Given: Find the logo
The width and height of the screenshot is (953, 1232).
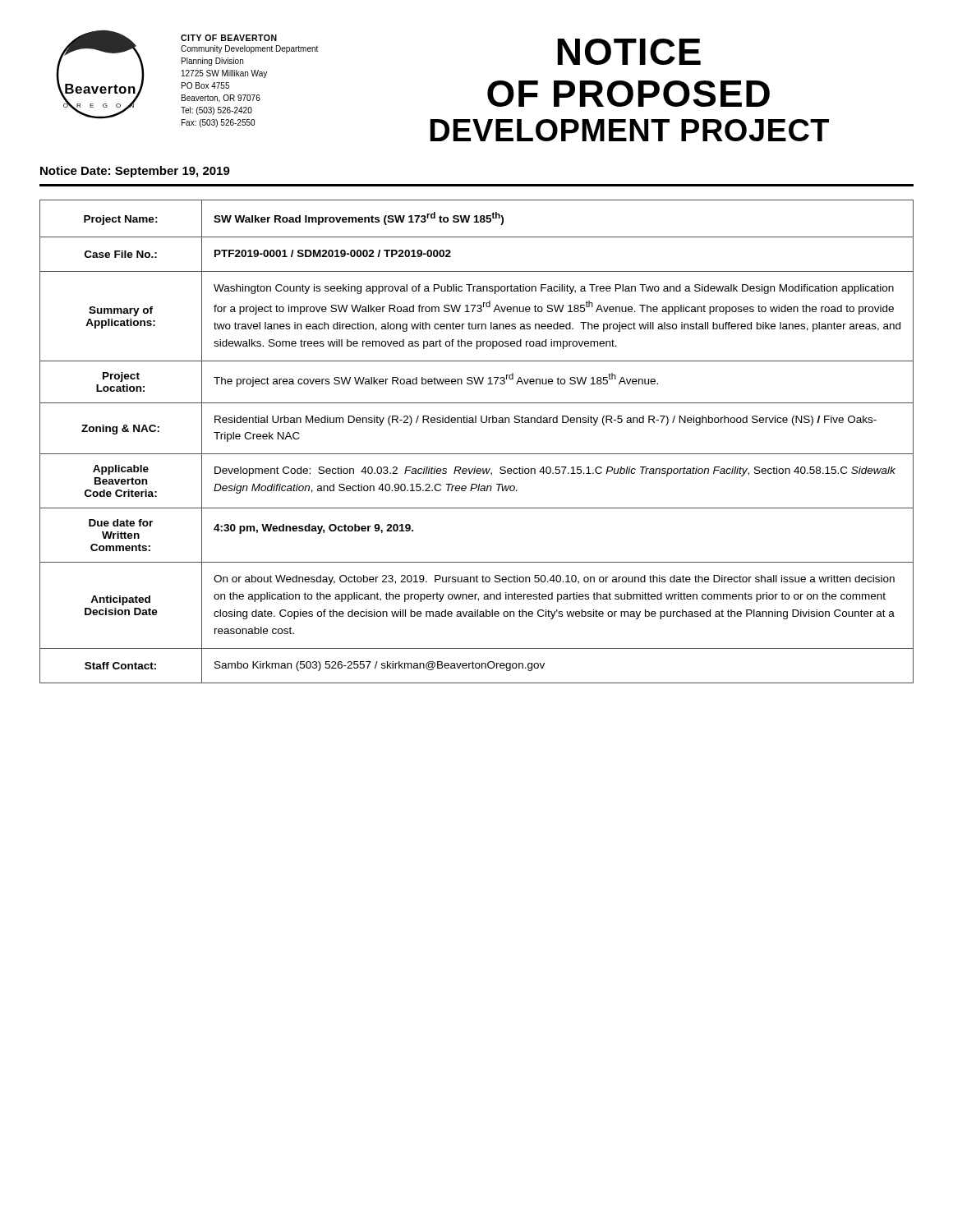Looking at the screenshot, I should click(x=100, y=76).
